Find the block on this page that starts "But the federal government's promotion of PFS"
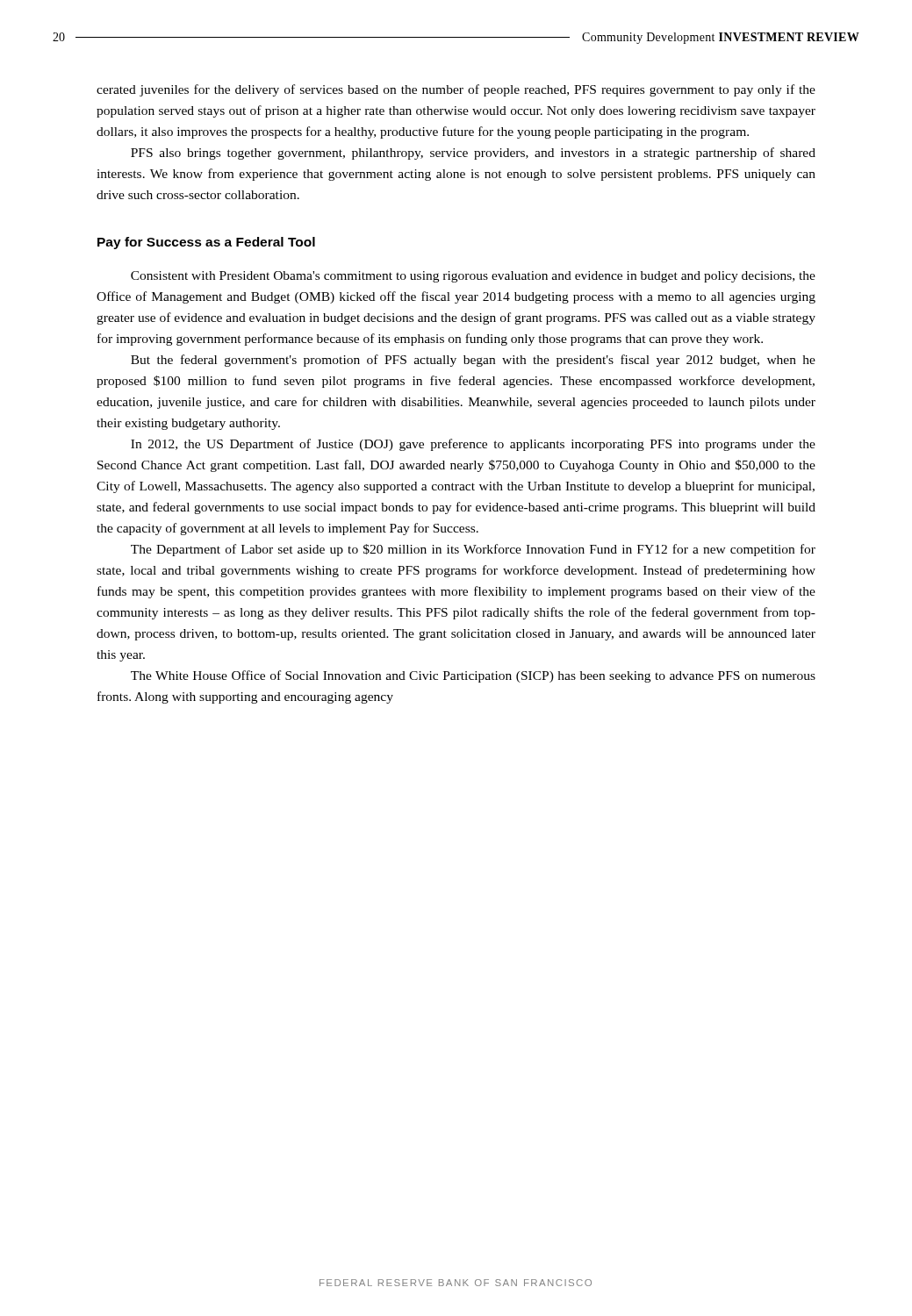 pyautogui.click(x=456, y=391)
